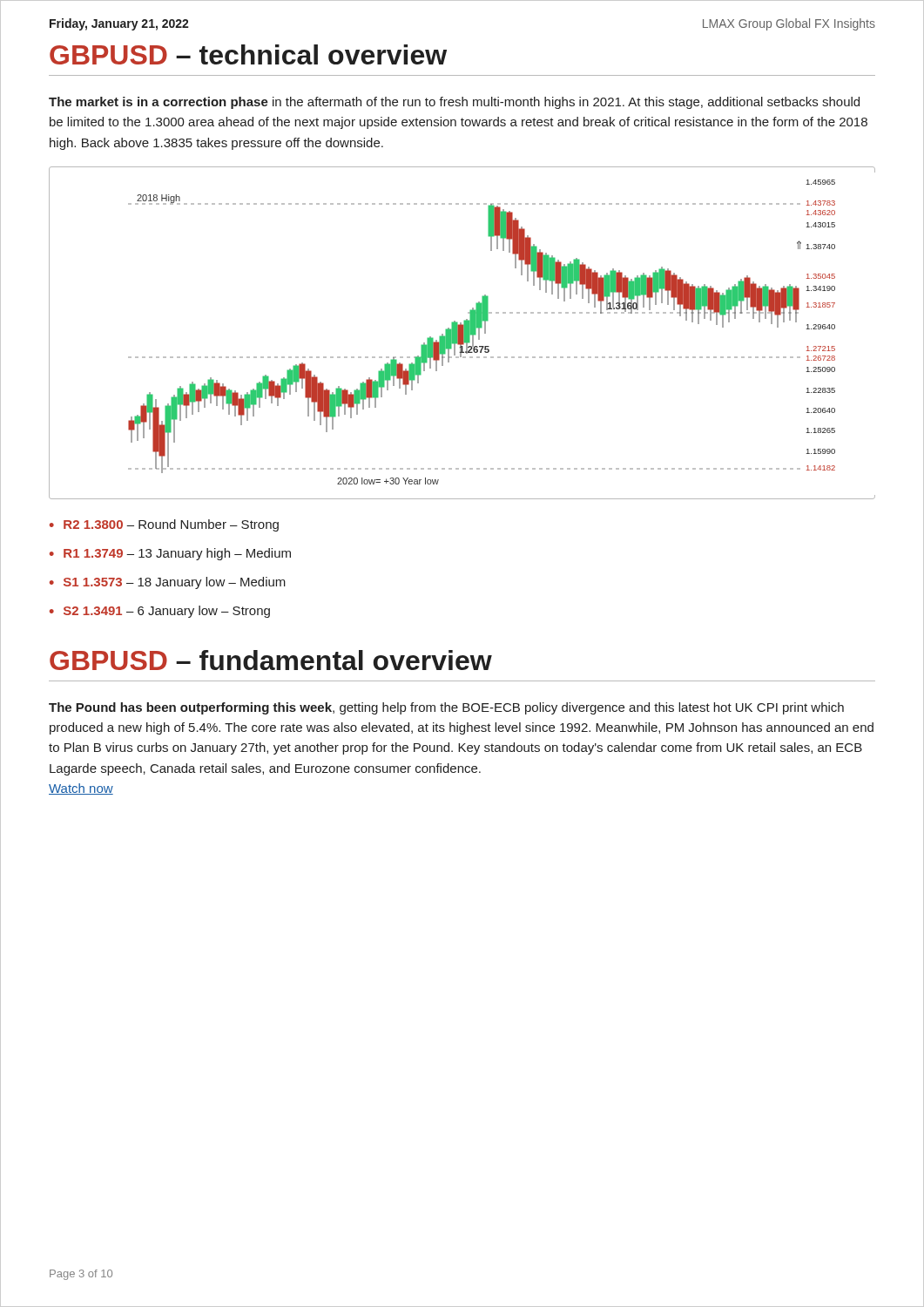Click the passage that begins "The market is"

coord(458,122)
